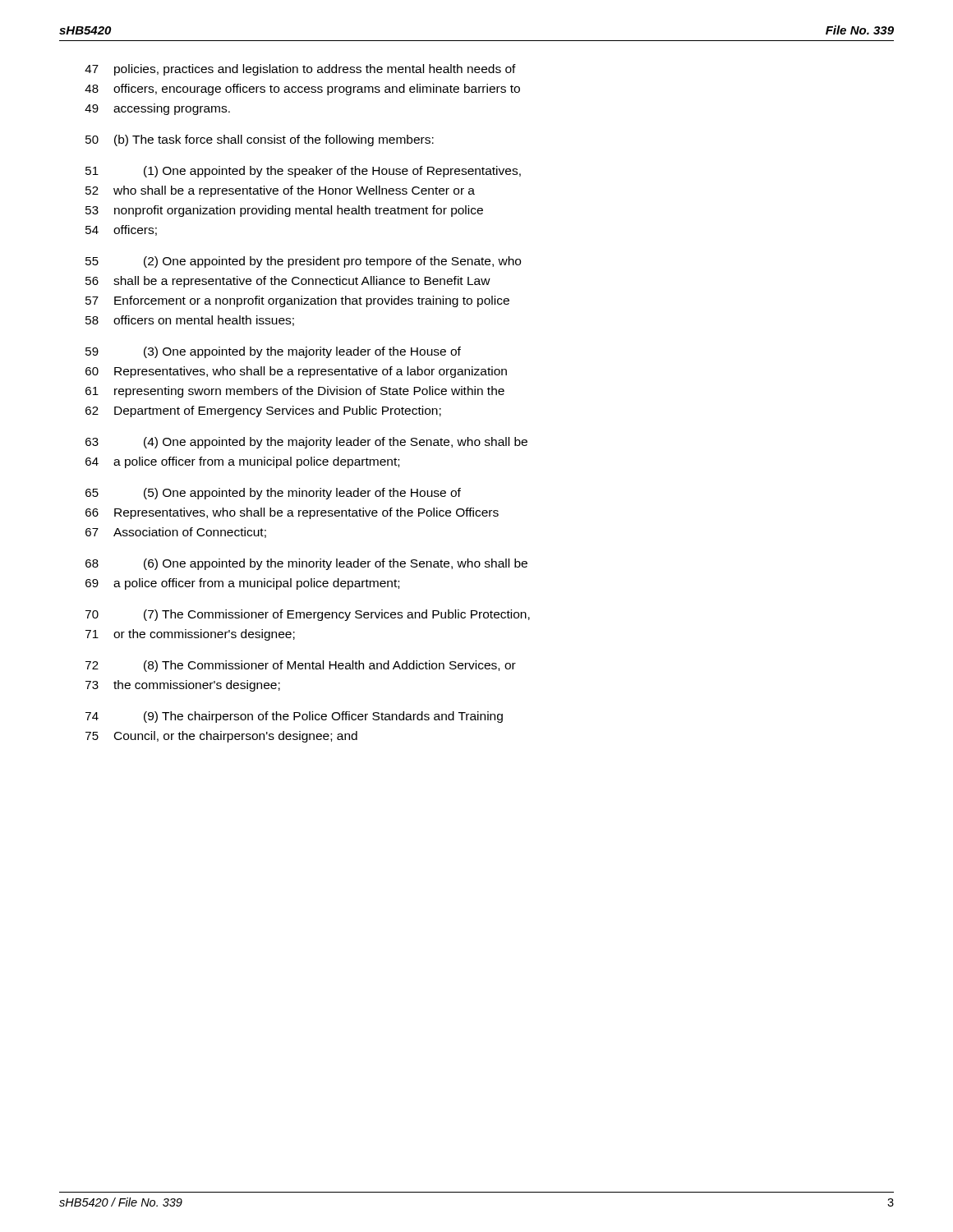Locate the text starting "68 (6) One appointed by the"
The image size is (953, 1232).
(x=476, y=574)
